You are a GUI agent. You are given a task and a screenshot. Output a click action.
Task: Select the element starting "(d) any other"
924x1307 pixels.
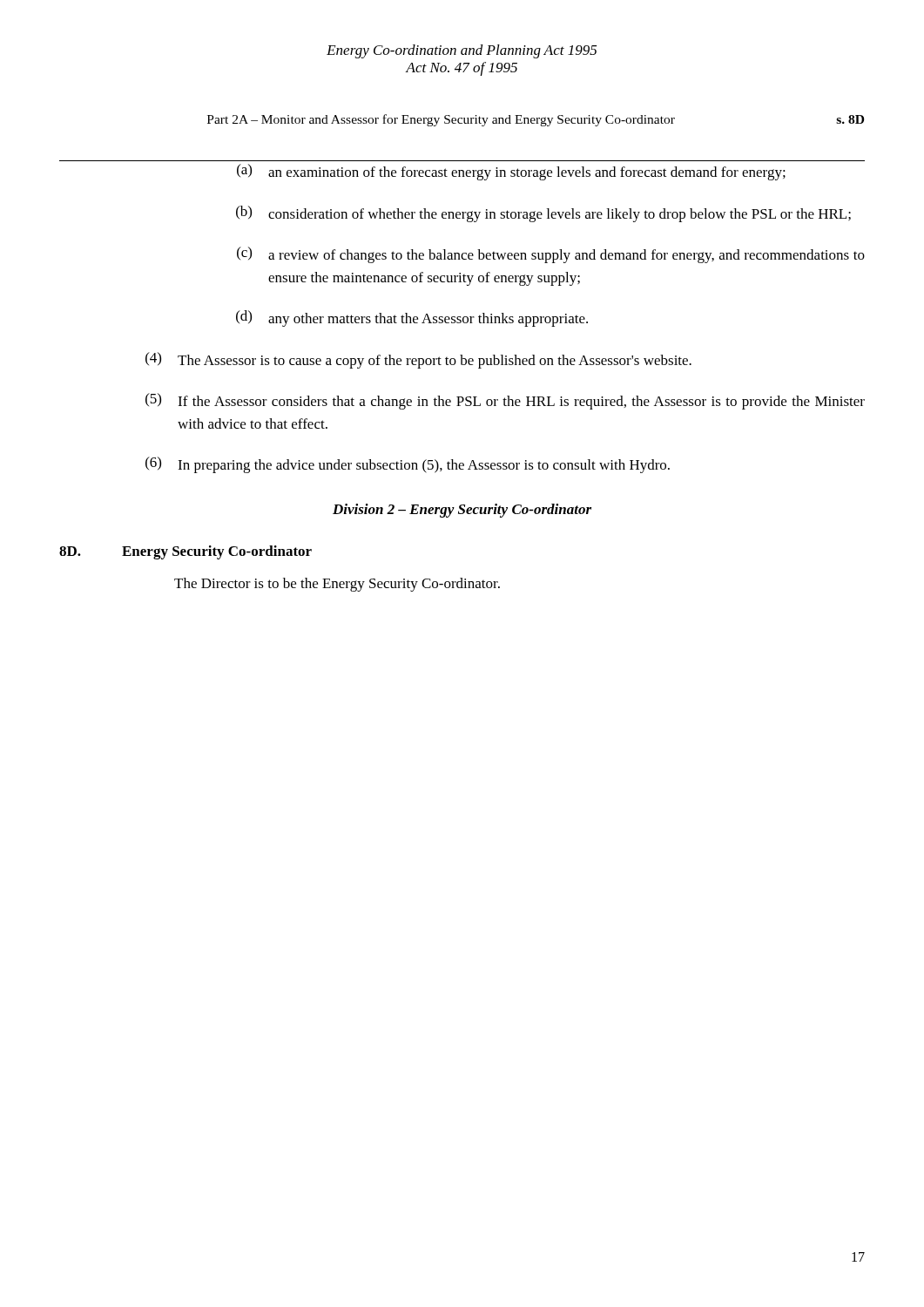(x=536, y=319)
